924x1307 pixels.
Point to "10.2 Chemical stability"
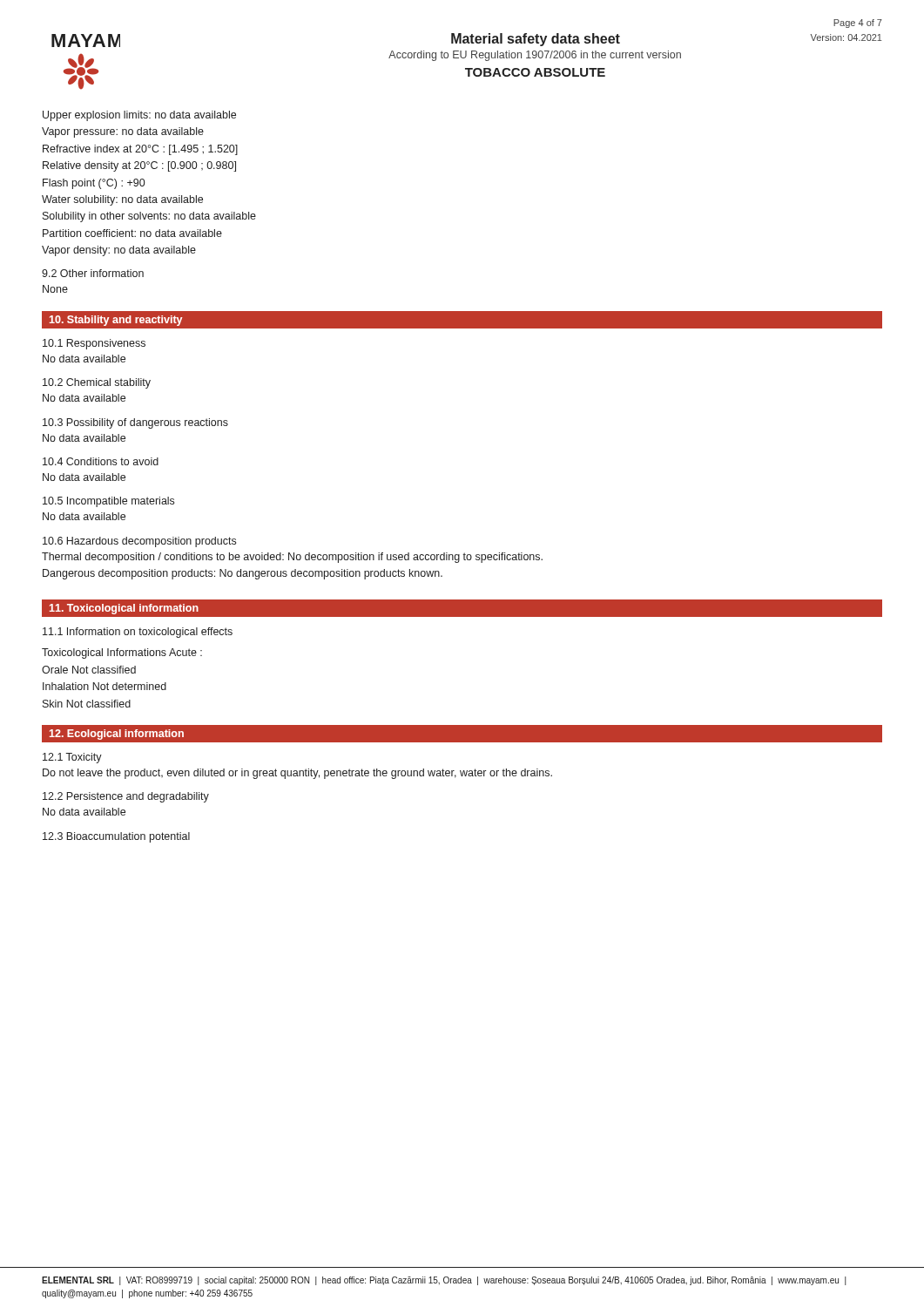coord(96,383)
